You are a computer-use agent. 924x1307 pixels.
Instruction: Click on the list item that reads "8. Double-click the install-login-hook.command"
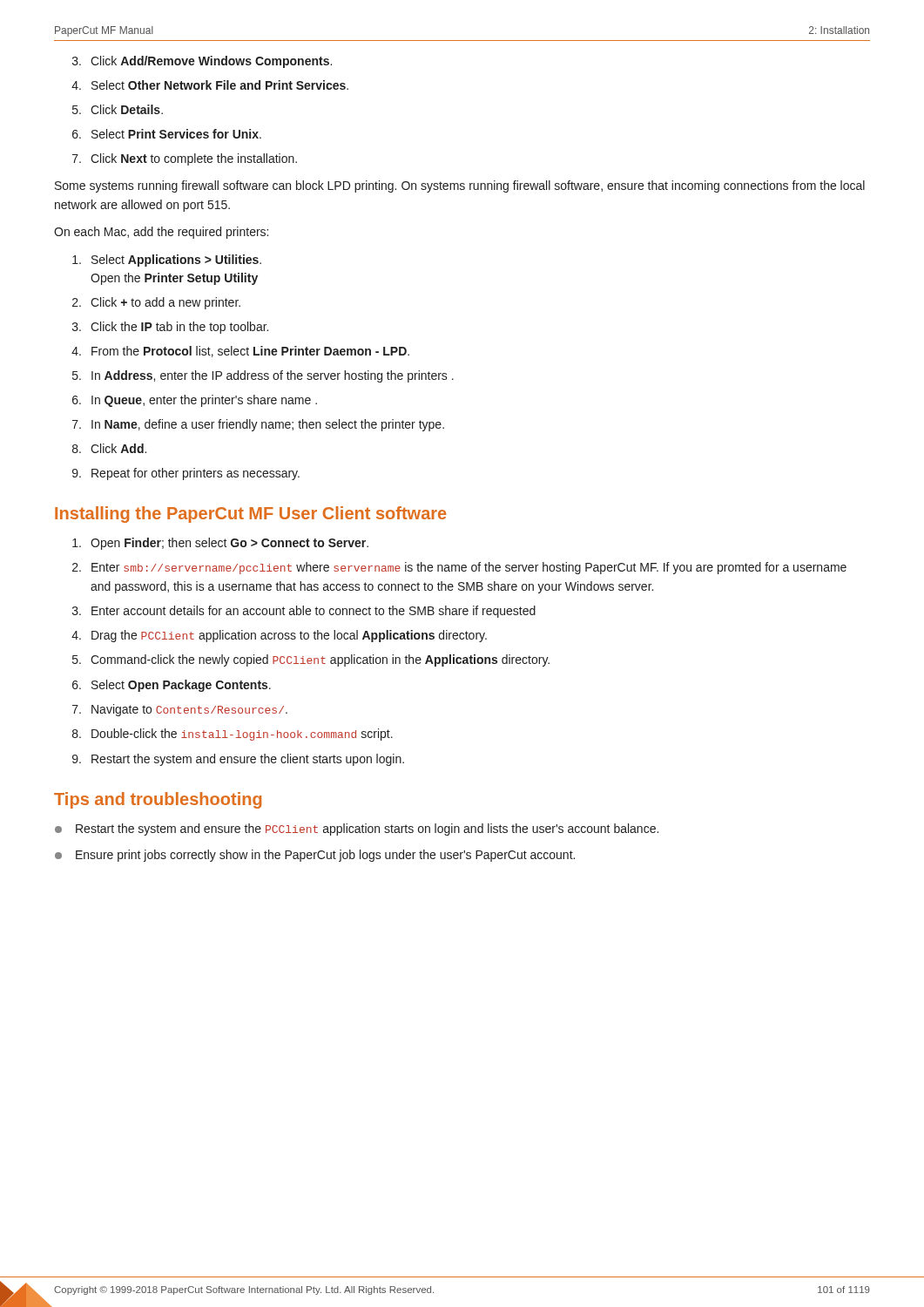tap(233, 735)
